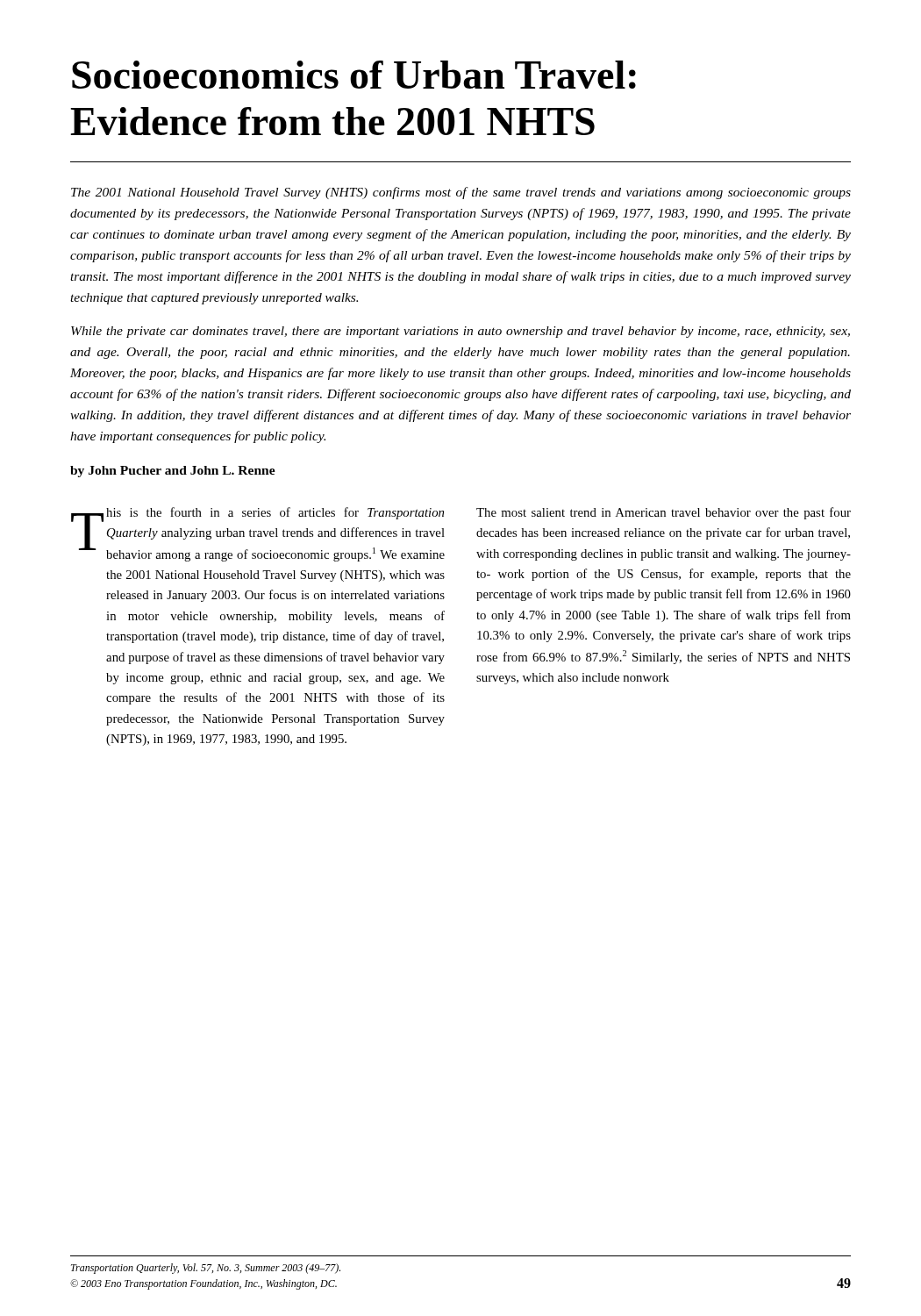Point to the title beginning "Socioeconomics of Urban"
This screenshot has height=1316, width=921.
(x=460, y=99)
